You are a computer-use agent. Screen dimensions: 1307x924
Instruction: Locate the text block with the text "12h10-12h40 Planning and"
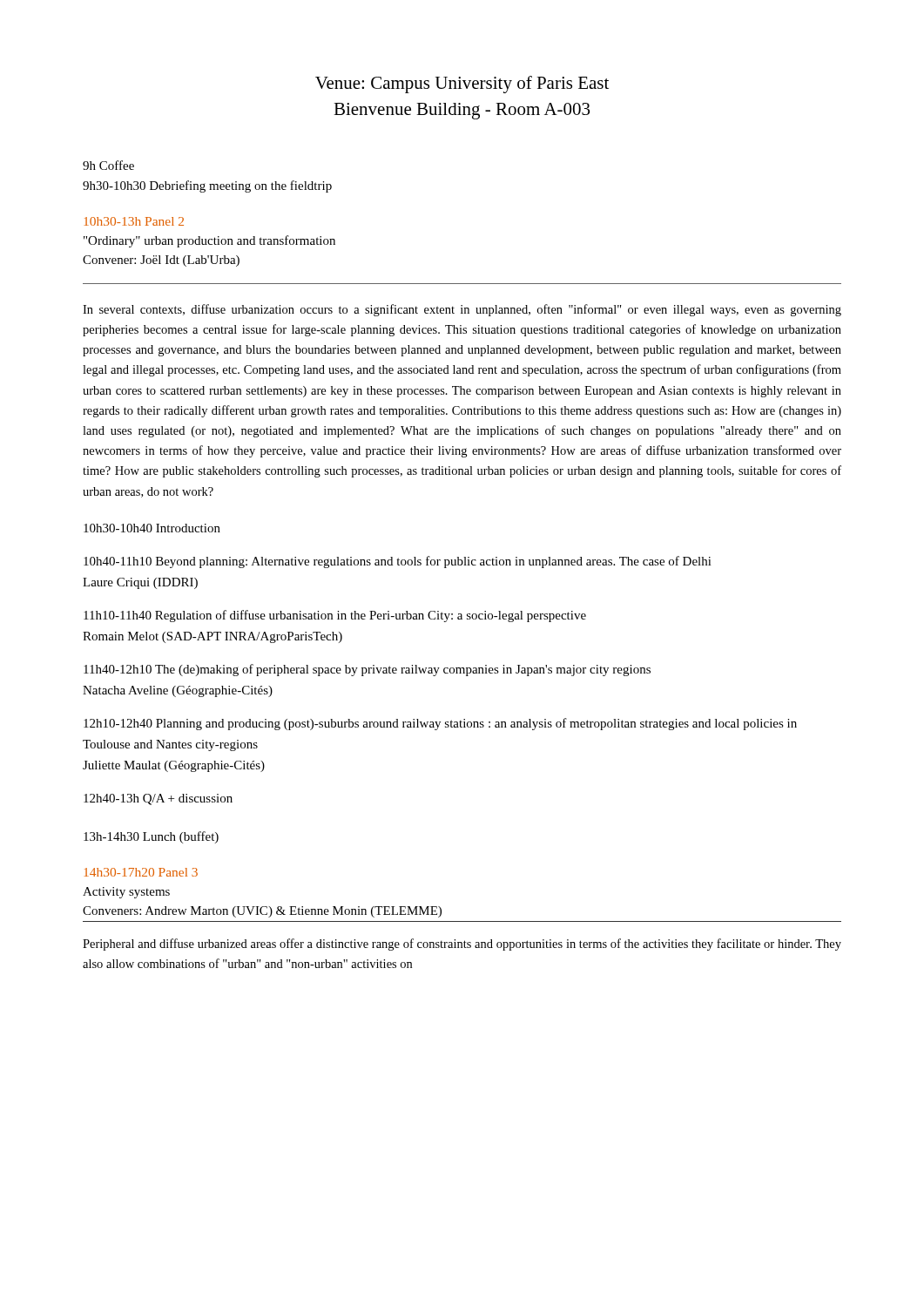[440, 724]
